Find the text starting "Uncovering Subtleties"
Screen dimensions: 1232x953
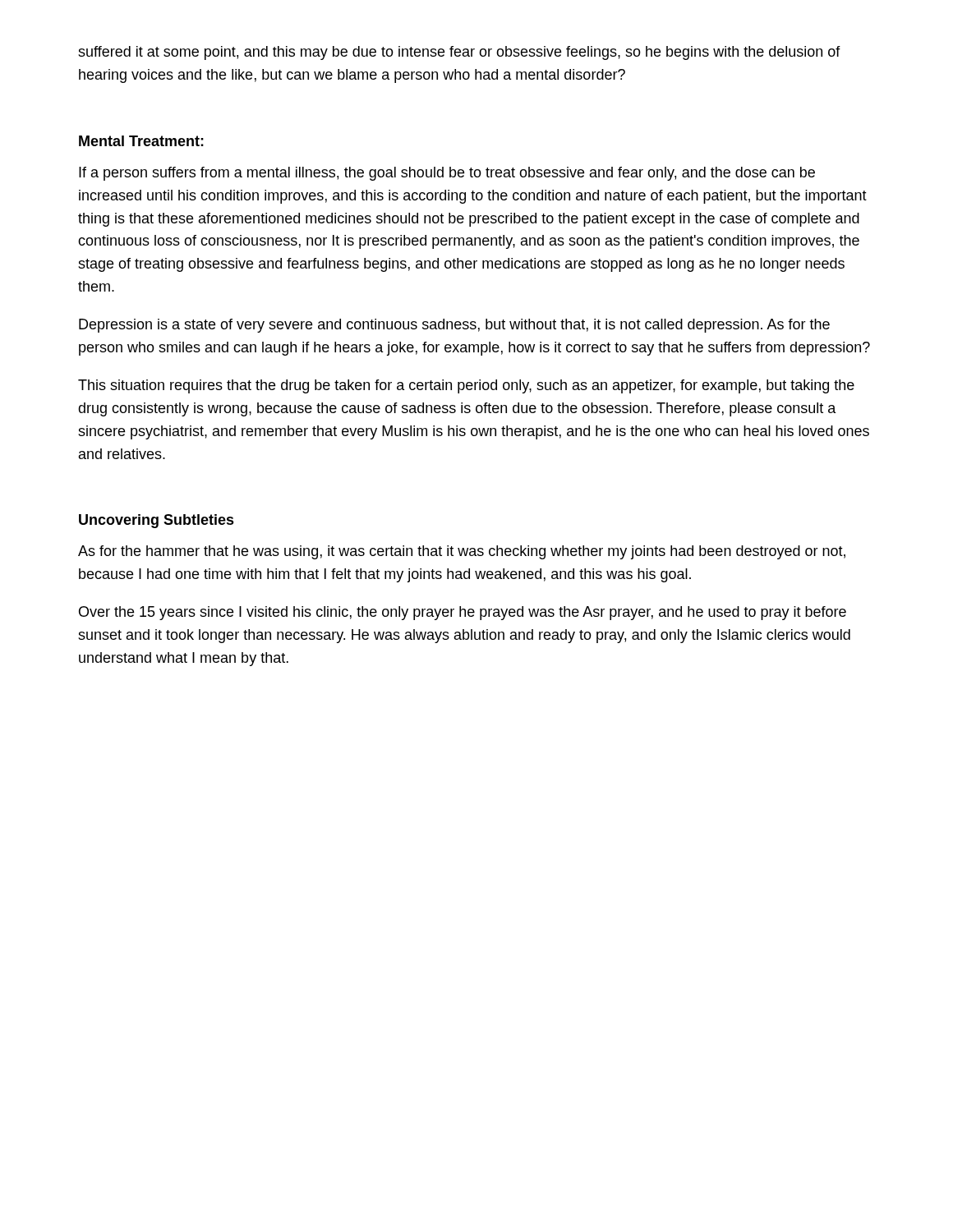click(156, 520)
